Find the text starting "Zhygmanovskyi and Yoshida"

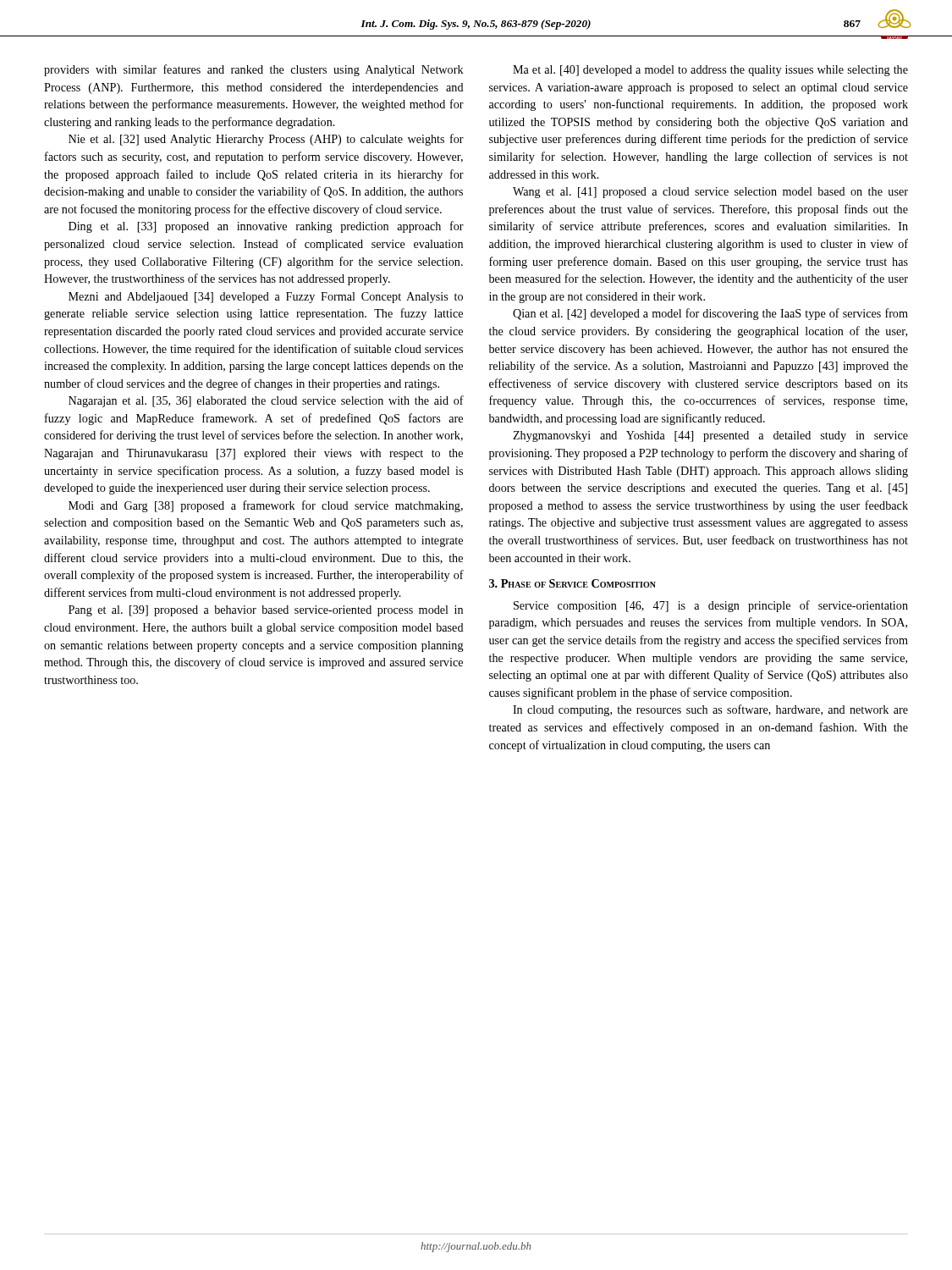698,497
